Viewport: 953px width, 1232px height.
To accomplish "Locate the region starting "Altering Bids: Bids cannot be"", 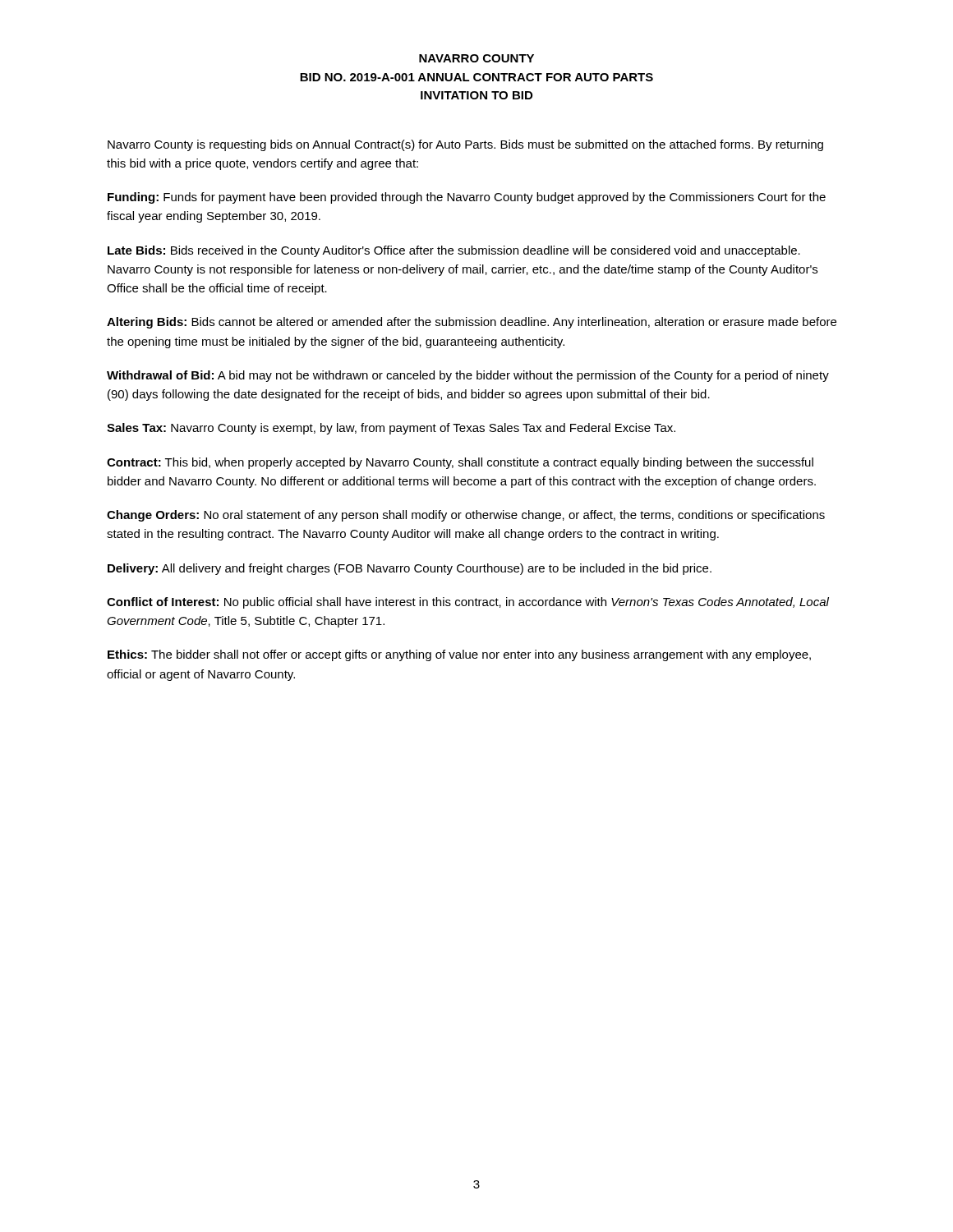I will pyautogui.click(x=472, y=331).
